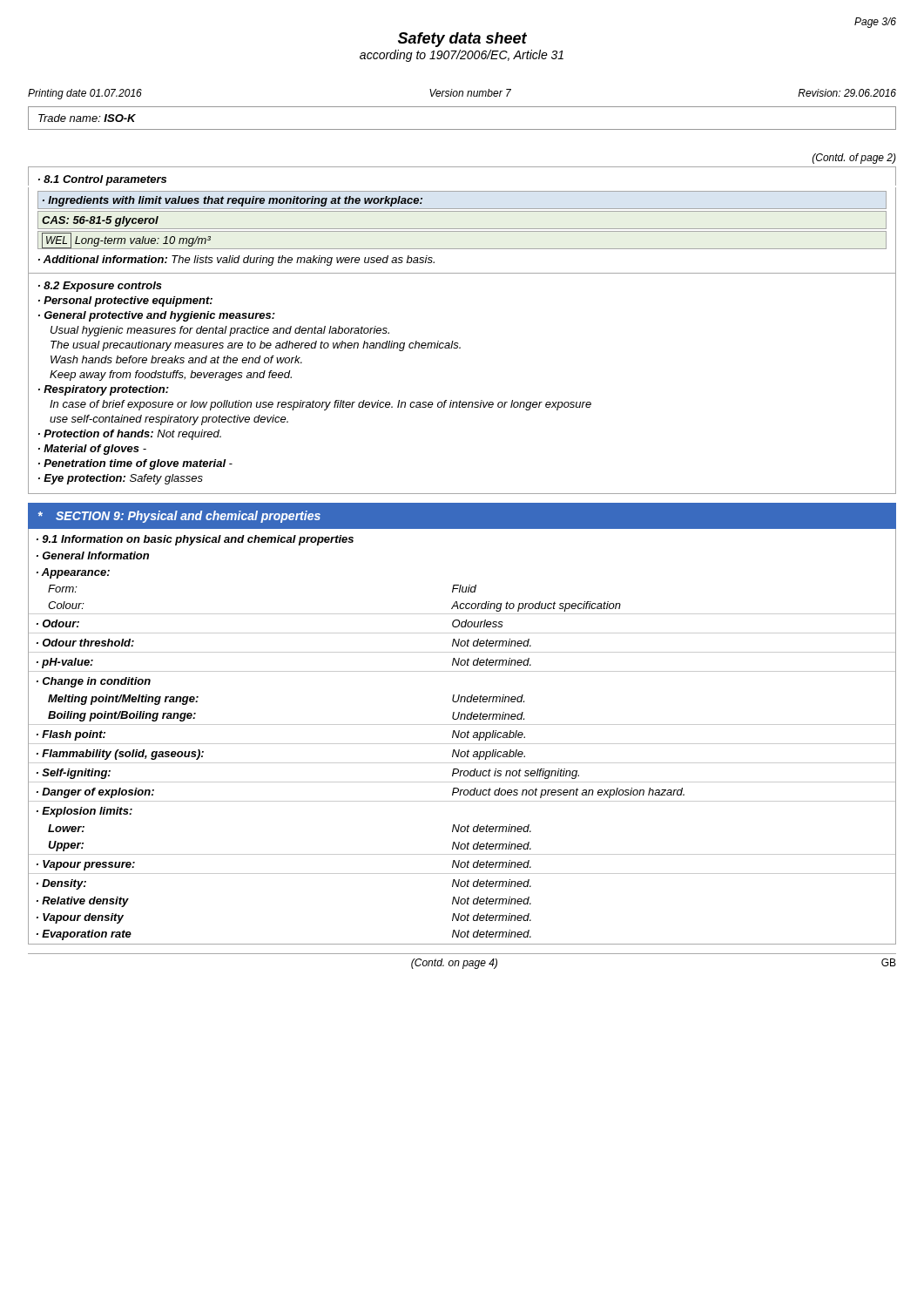Image resolution: width=924 pixels, height=1307 pixels.
Task: Click on the text with the text "CAS: 56-81-5 glycerol"
Action: (x=100, y=220)
